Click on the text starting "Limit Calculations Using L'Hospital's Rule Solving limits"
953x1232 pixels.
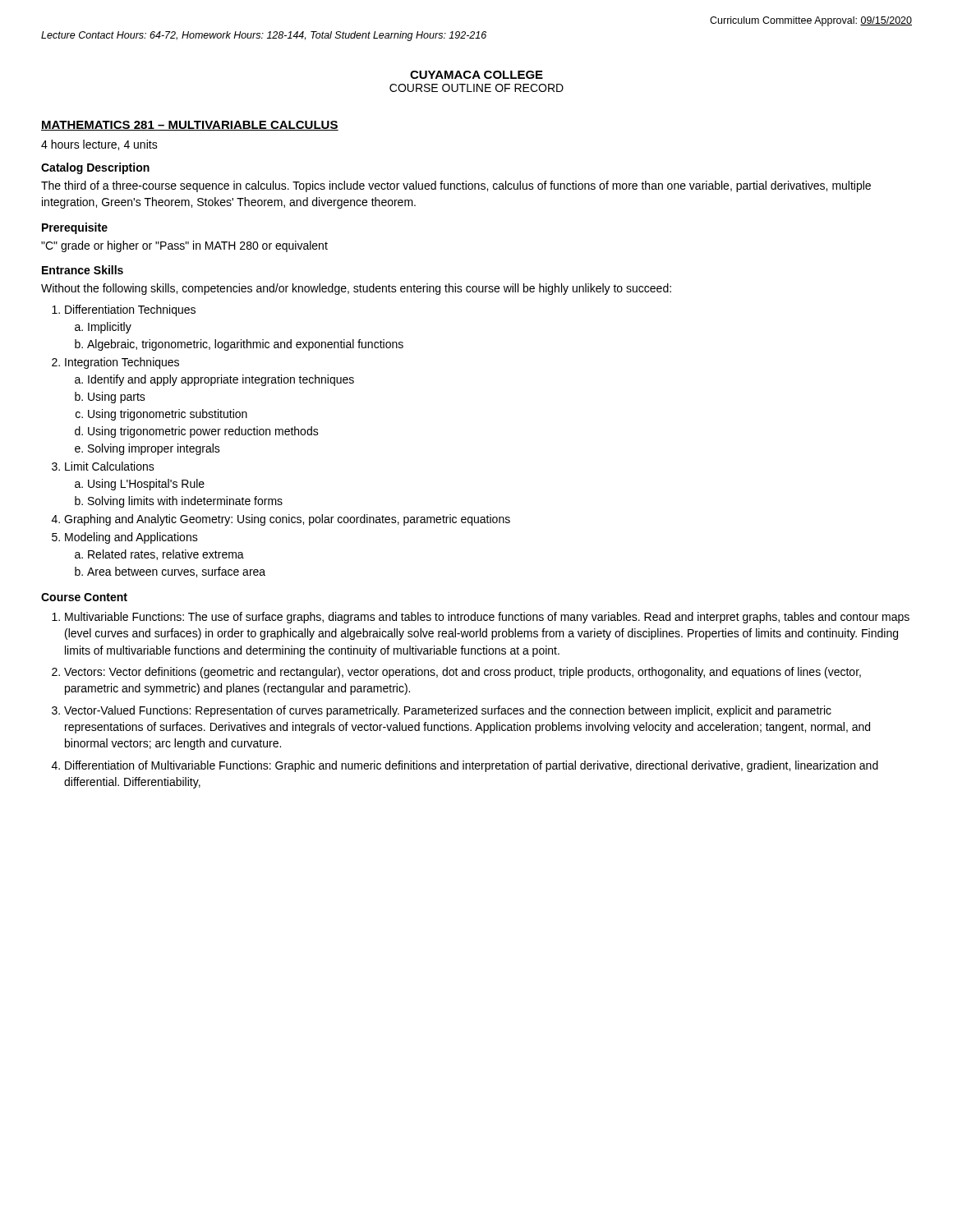pos(103,466)
